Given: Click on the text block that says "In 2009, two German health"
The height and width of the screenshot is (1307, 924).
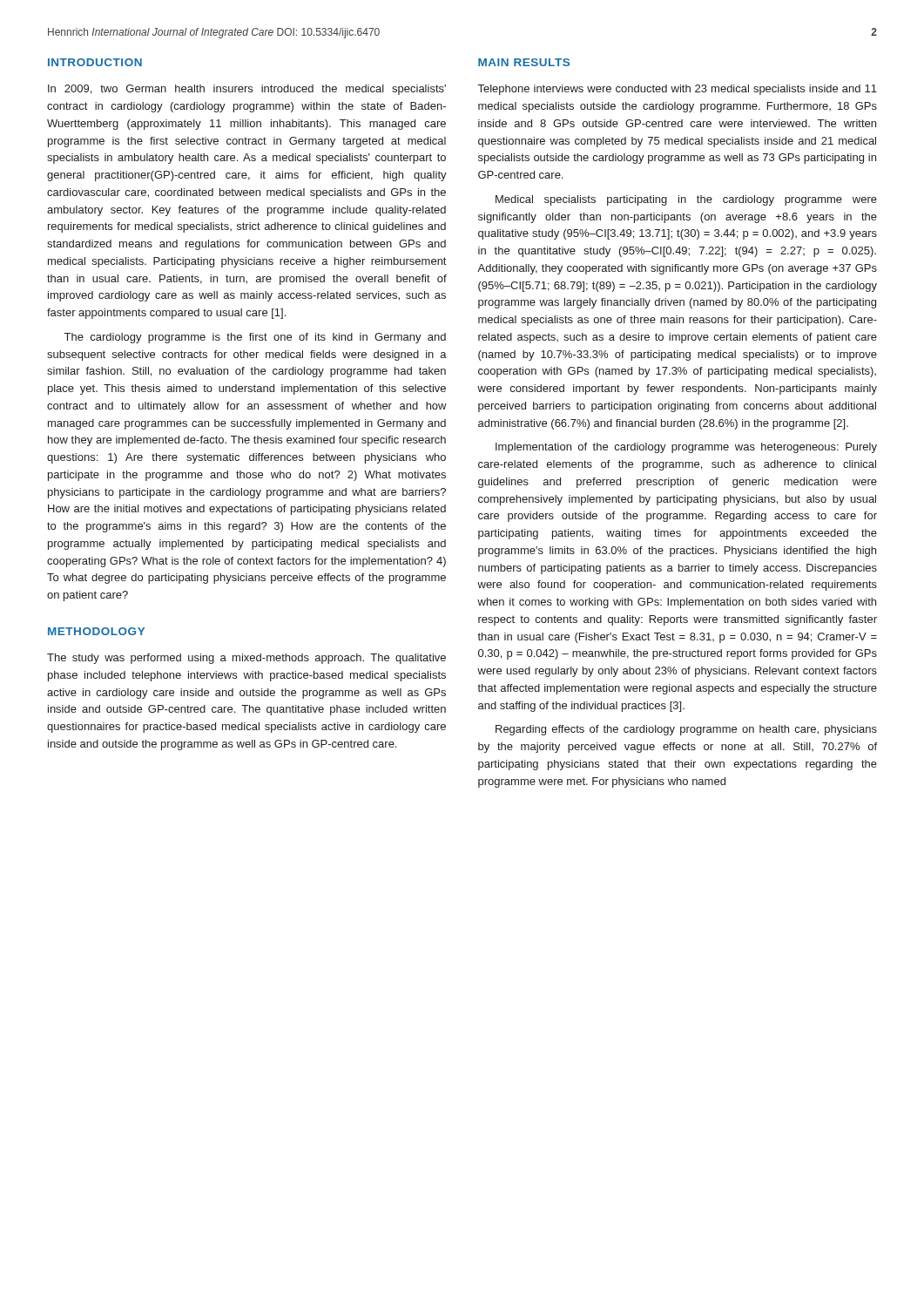Looking at the screenshot, I should click(x=247, y=342).
